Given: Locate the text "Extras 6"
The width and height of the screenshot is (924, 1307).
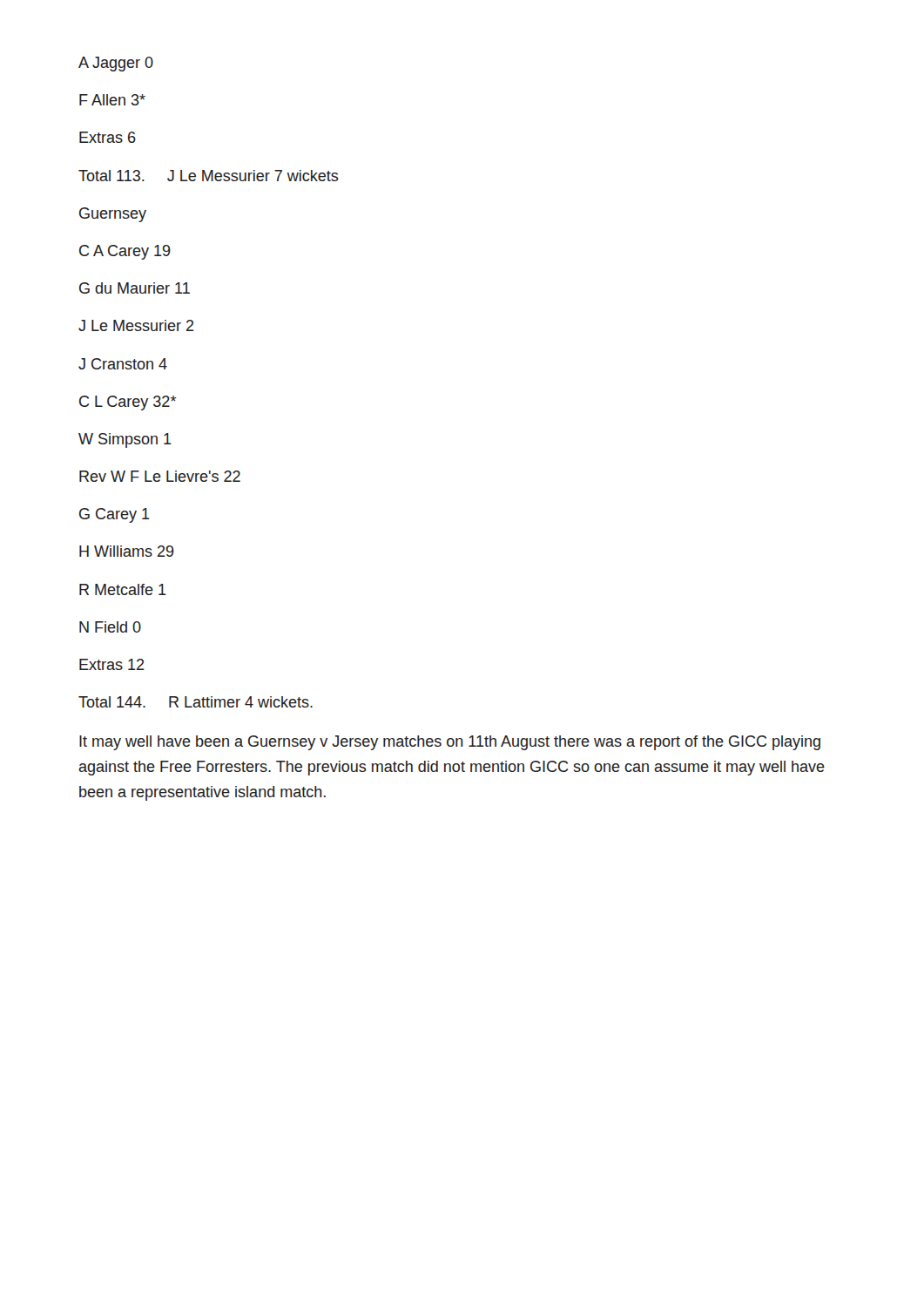Looking at the screenshot, I should pyautogui.click(x=107, y=138).
